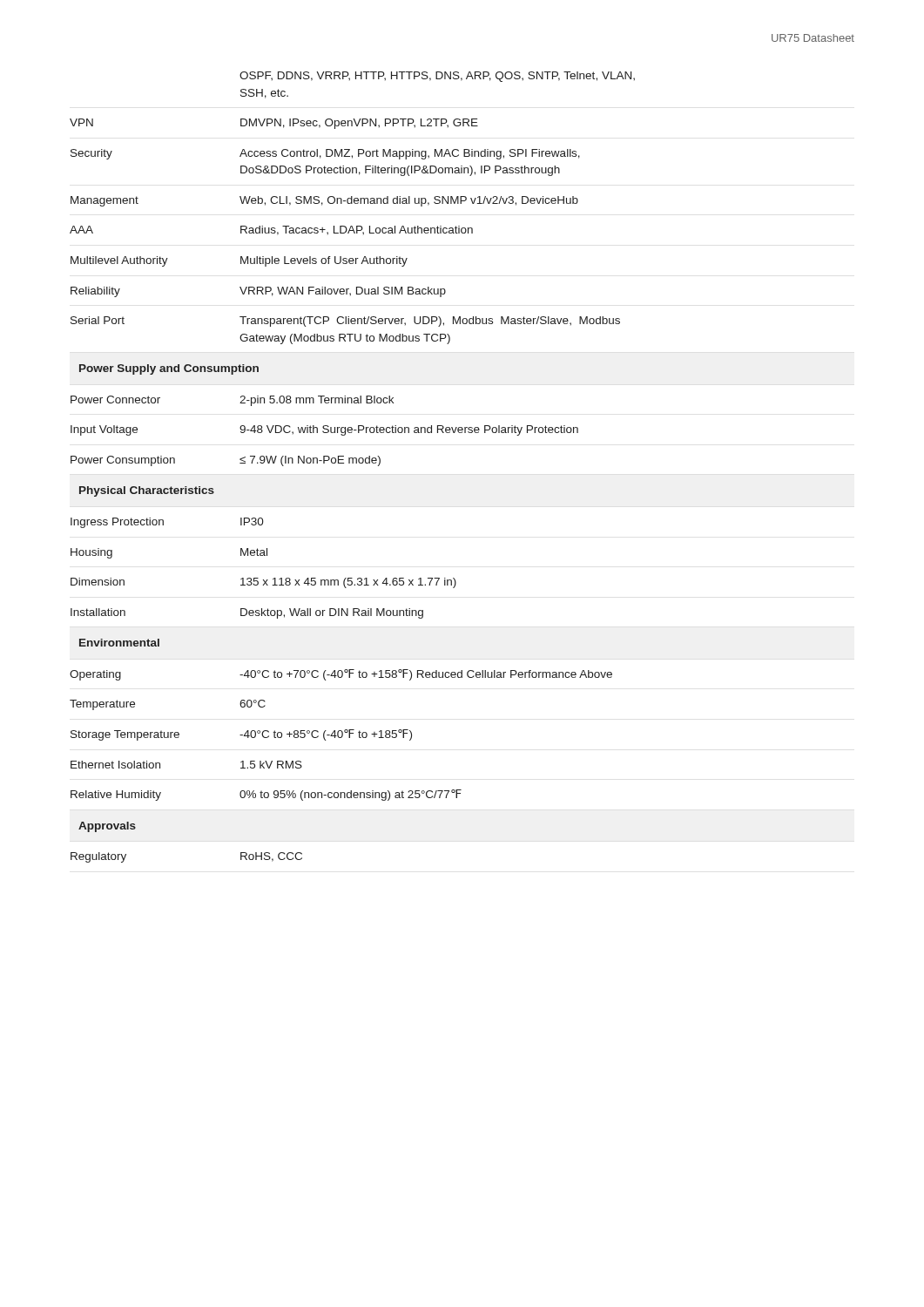Point to the region starting "0% to 95% (non-condensing) at"

point(350,794)
